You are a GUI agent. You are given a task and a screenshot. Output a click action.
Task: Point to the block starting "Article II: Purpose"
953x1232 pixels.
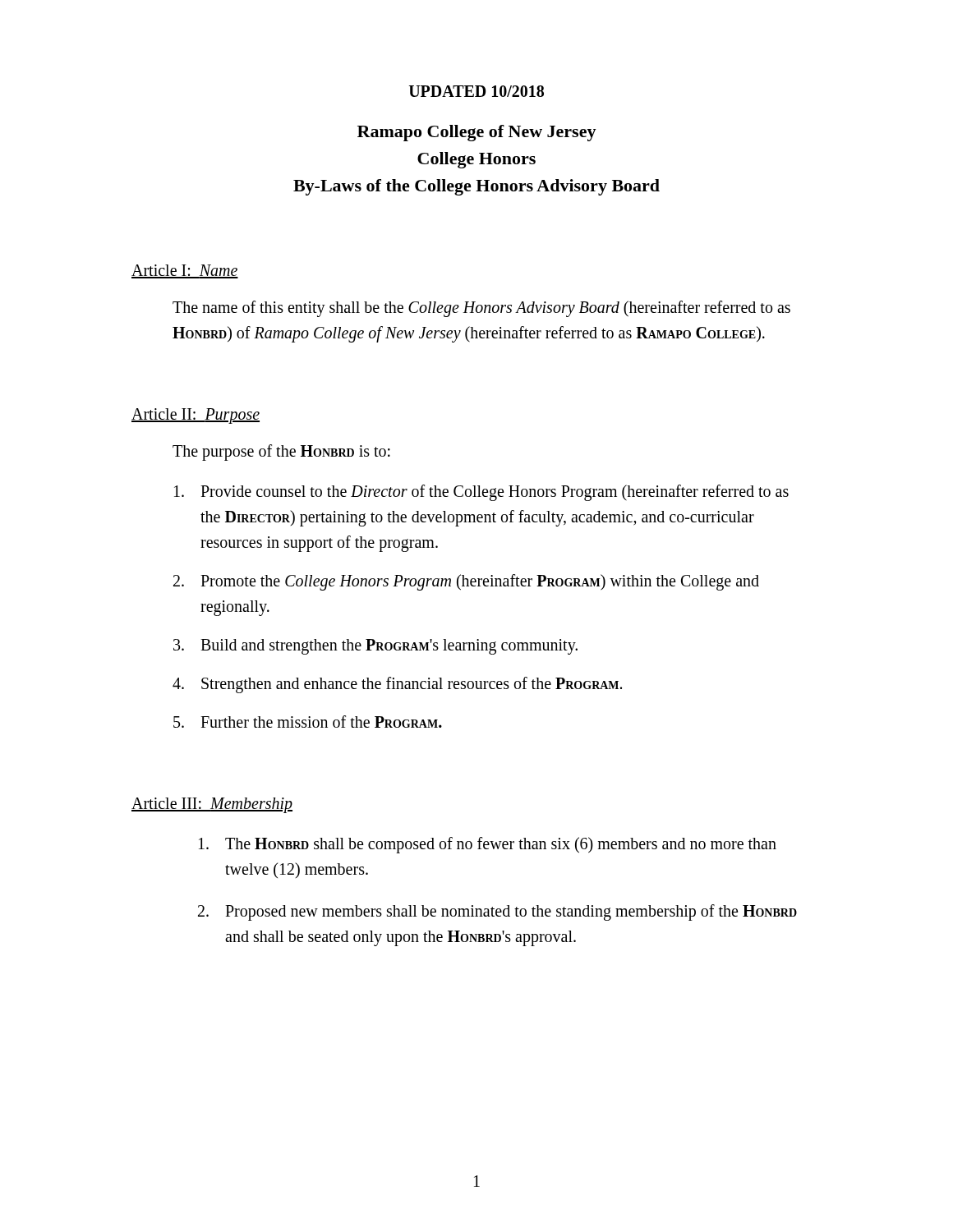point(196,414)
